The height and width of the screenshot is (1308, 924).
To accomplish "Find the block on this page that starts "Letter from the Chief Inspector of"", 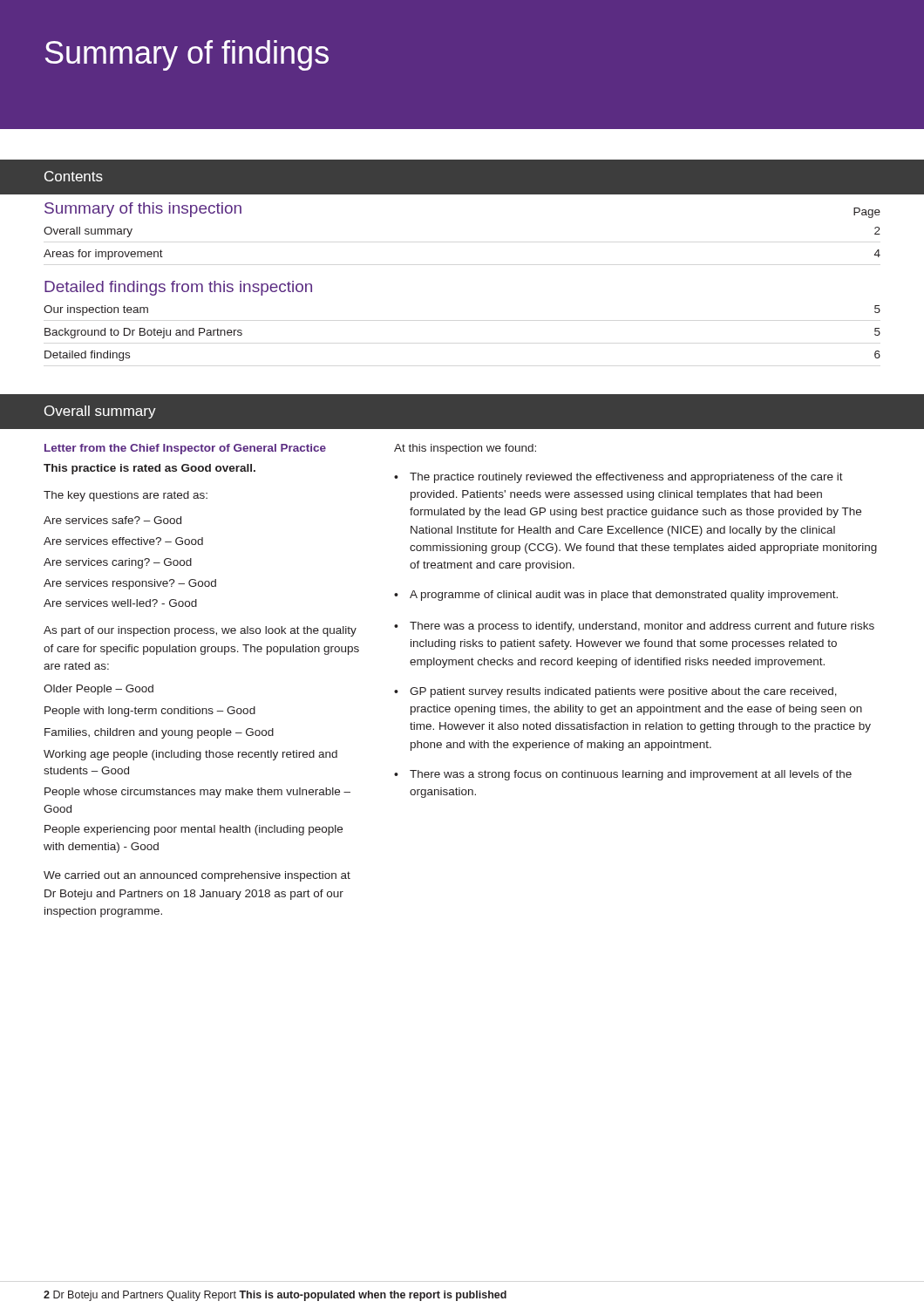I will 185,449.
